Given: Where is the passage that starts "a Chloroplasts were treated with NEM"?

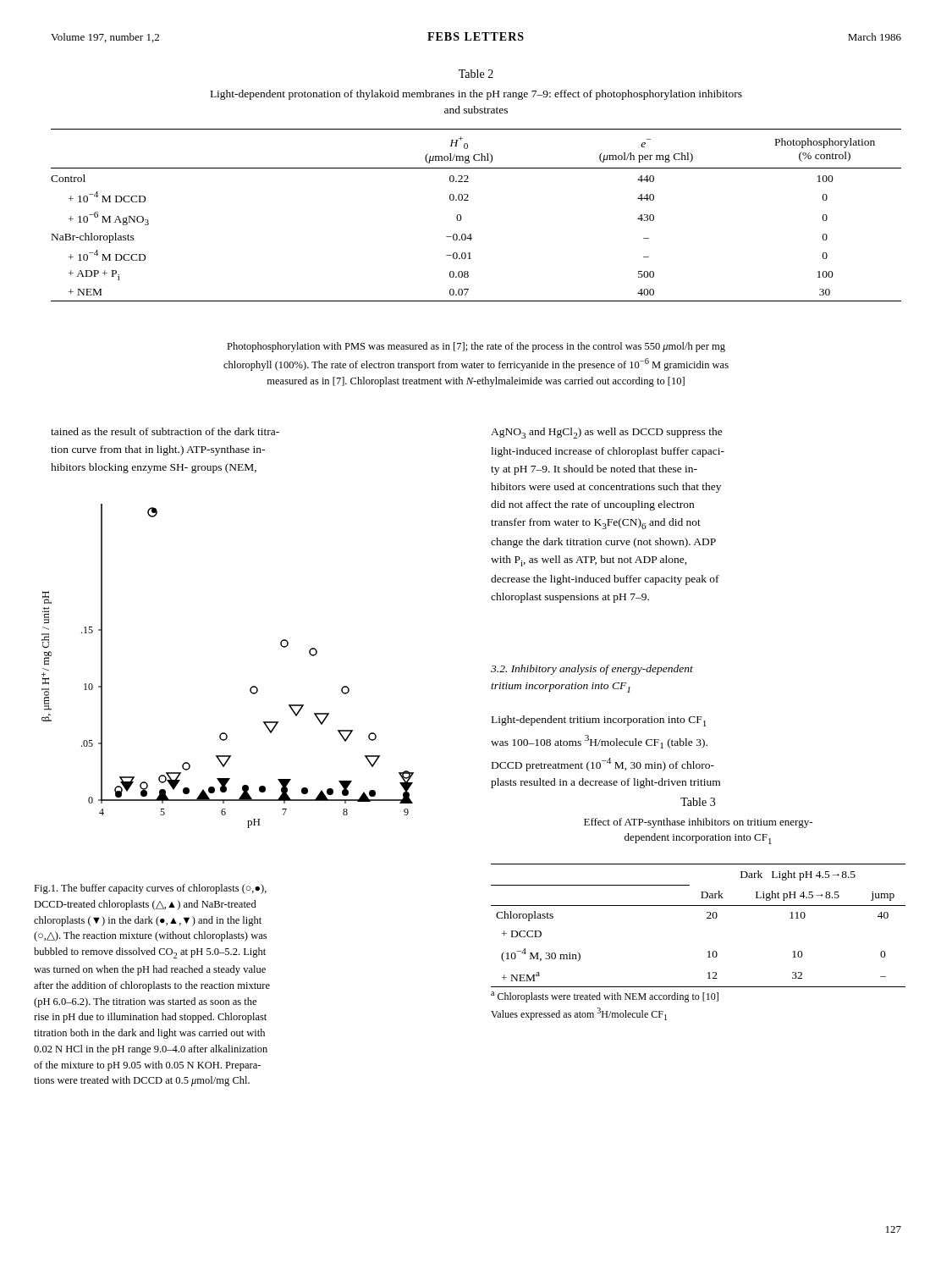Looking at the screenshot, I should [605, 1005].
